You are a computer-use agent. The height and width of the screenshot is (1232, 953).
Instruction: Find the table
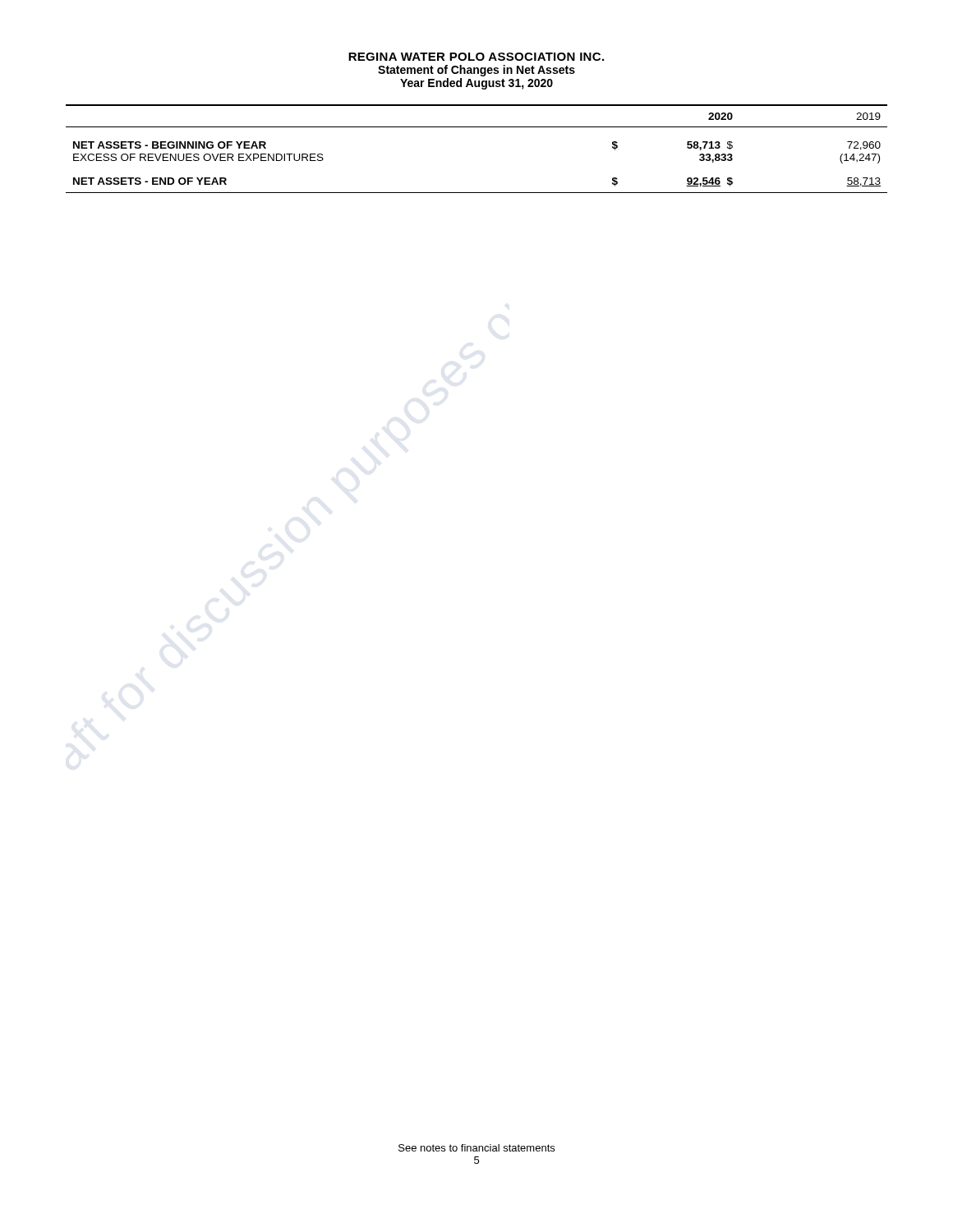click(476, 149)
